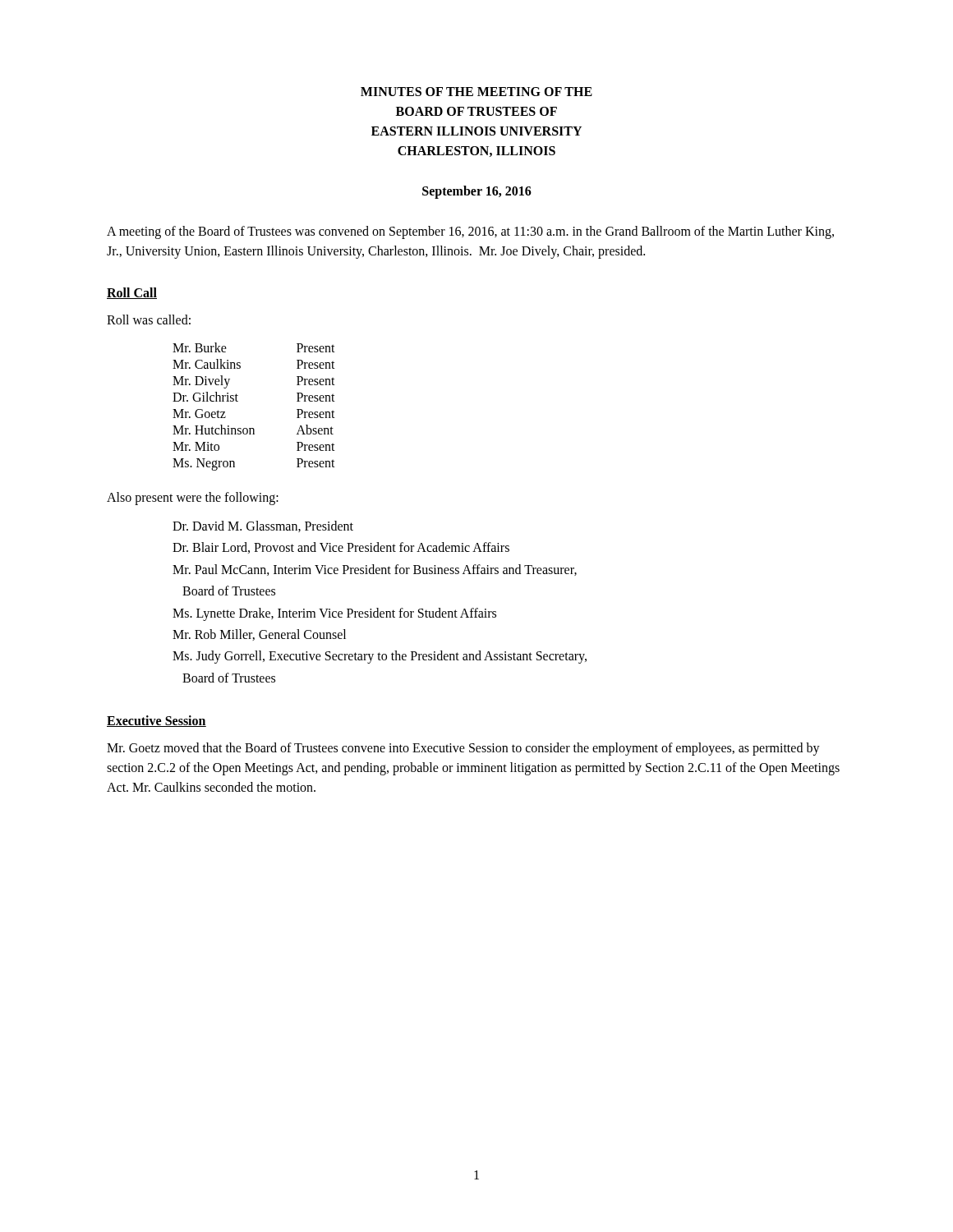953x1232 pixels.
Task: Click on the block starting "Also present were the following:"
Action: tap(193, 497)
